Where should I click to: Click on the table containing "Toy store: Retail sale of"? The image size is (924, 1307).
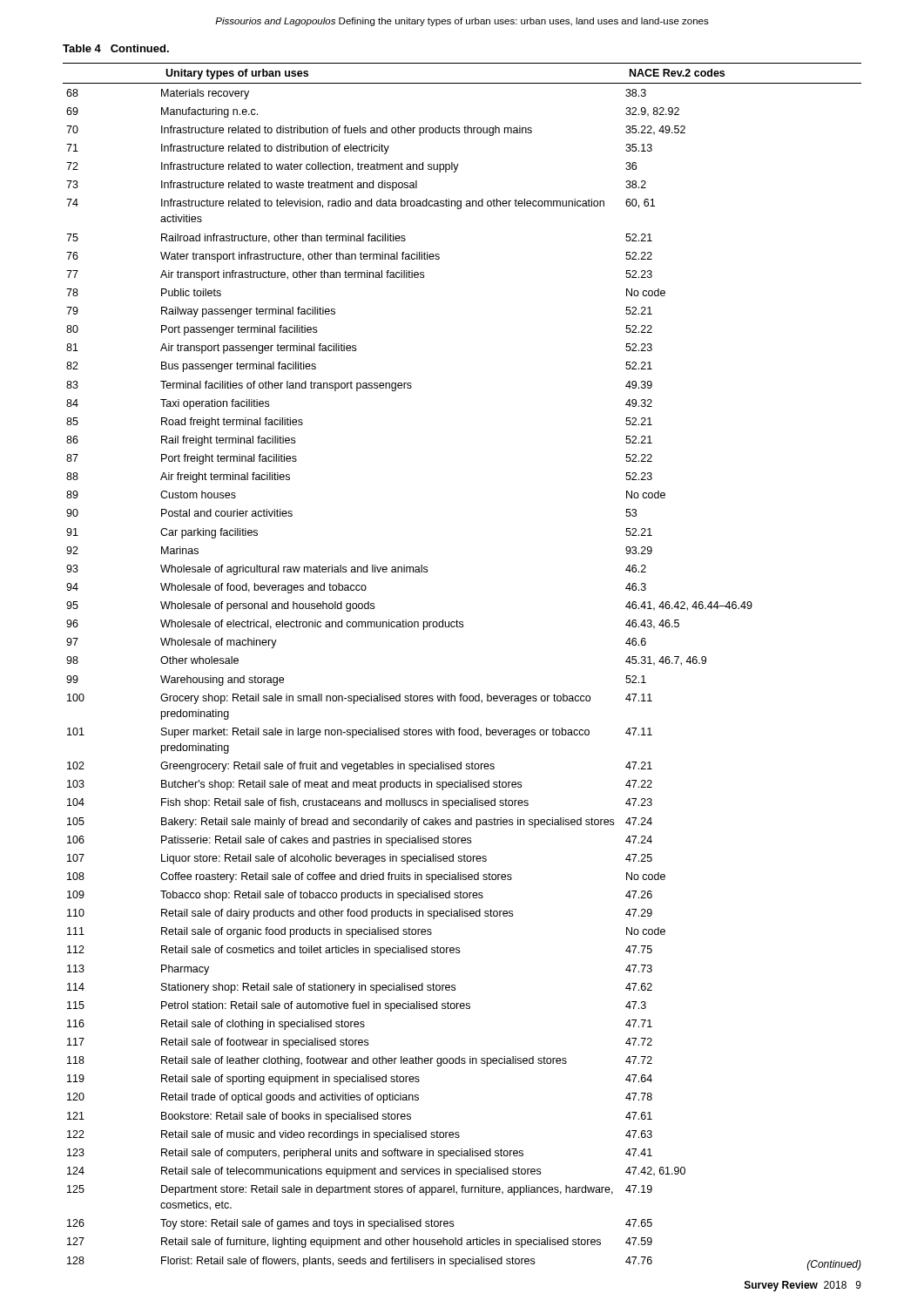click(x=462, y=659)
